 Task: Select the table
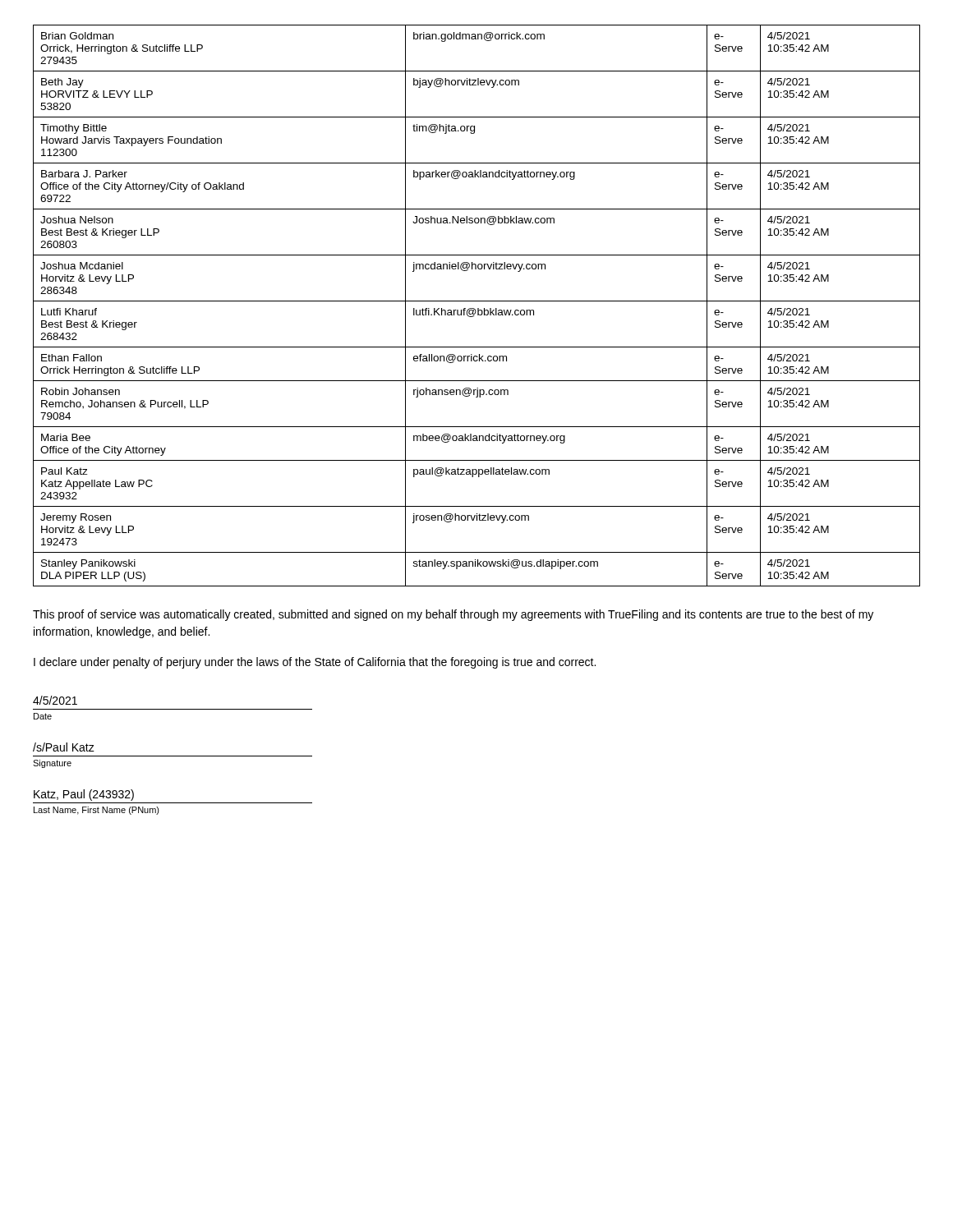(x=476, y=306)
